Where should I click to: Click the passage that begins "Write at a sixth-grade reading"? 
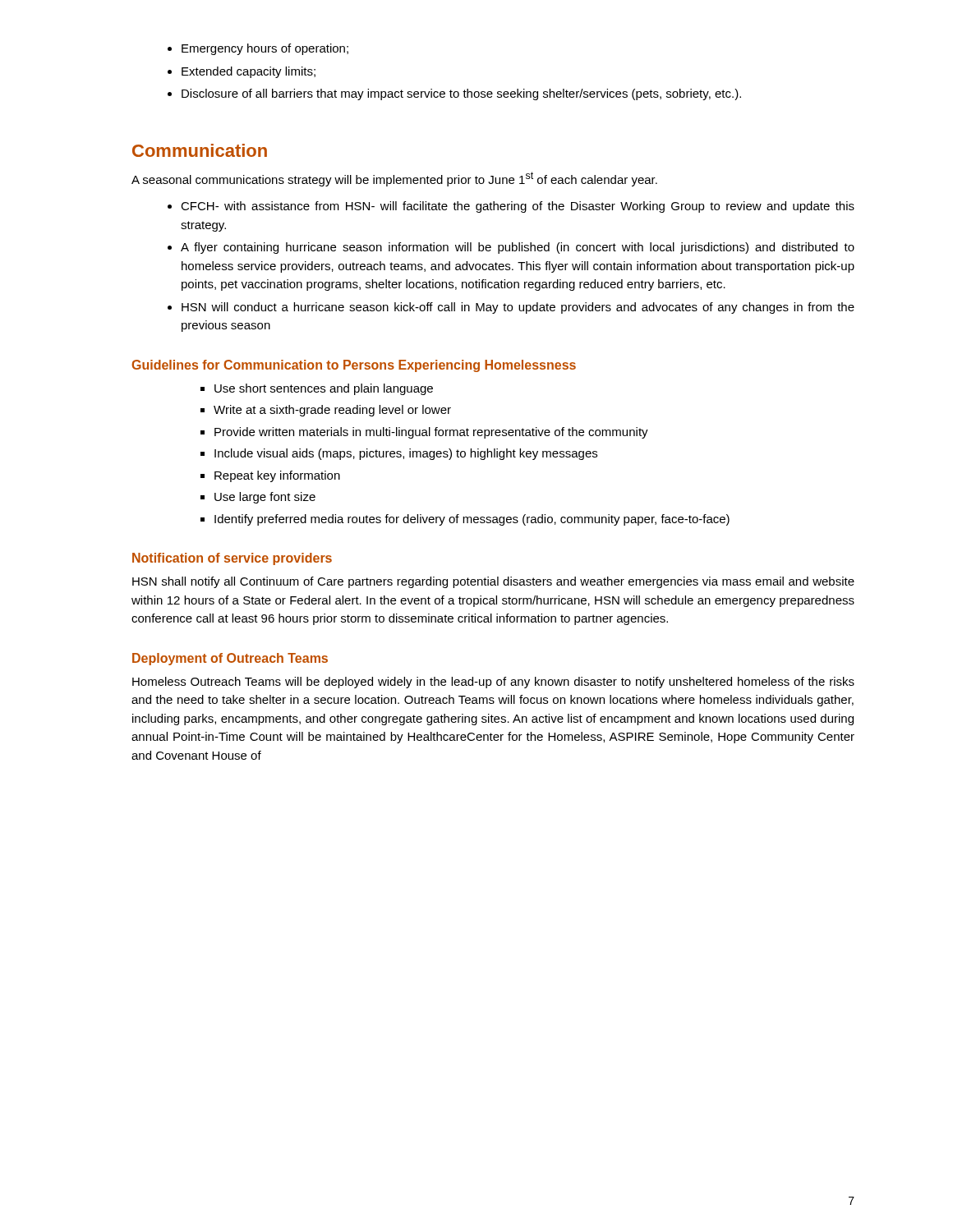tap(332, 409)
